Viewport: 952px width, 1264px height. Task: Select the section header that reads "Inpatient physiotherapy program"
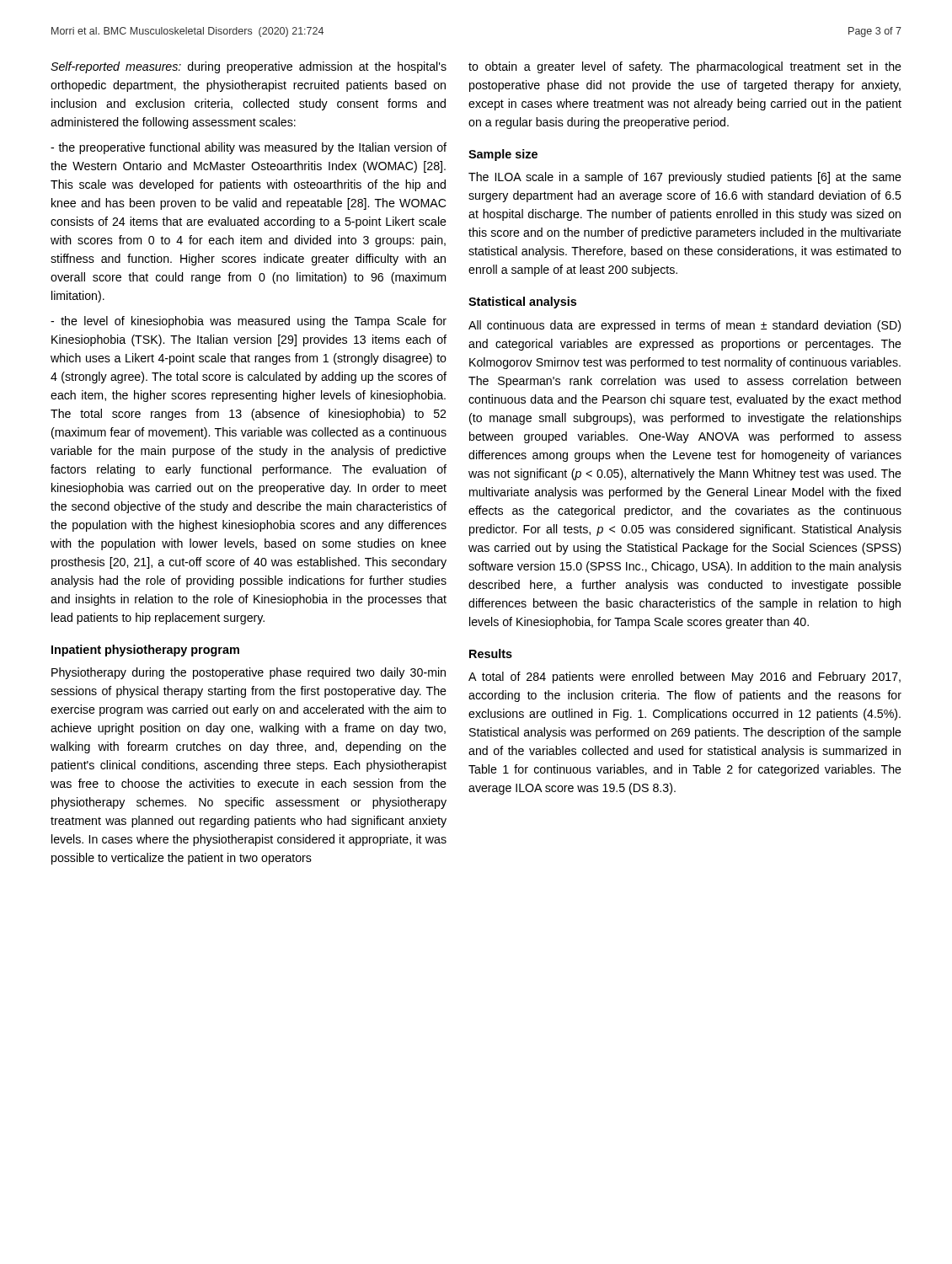145,650
